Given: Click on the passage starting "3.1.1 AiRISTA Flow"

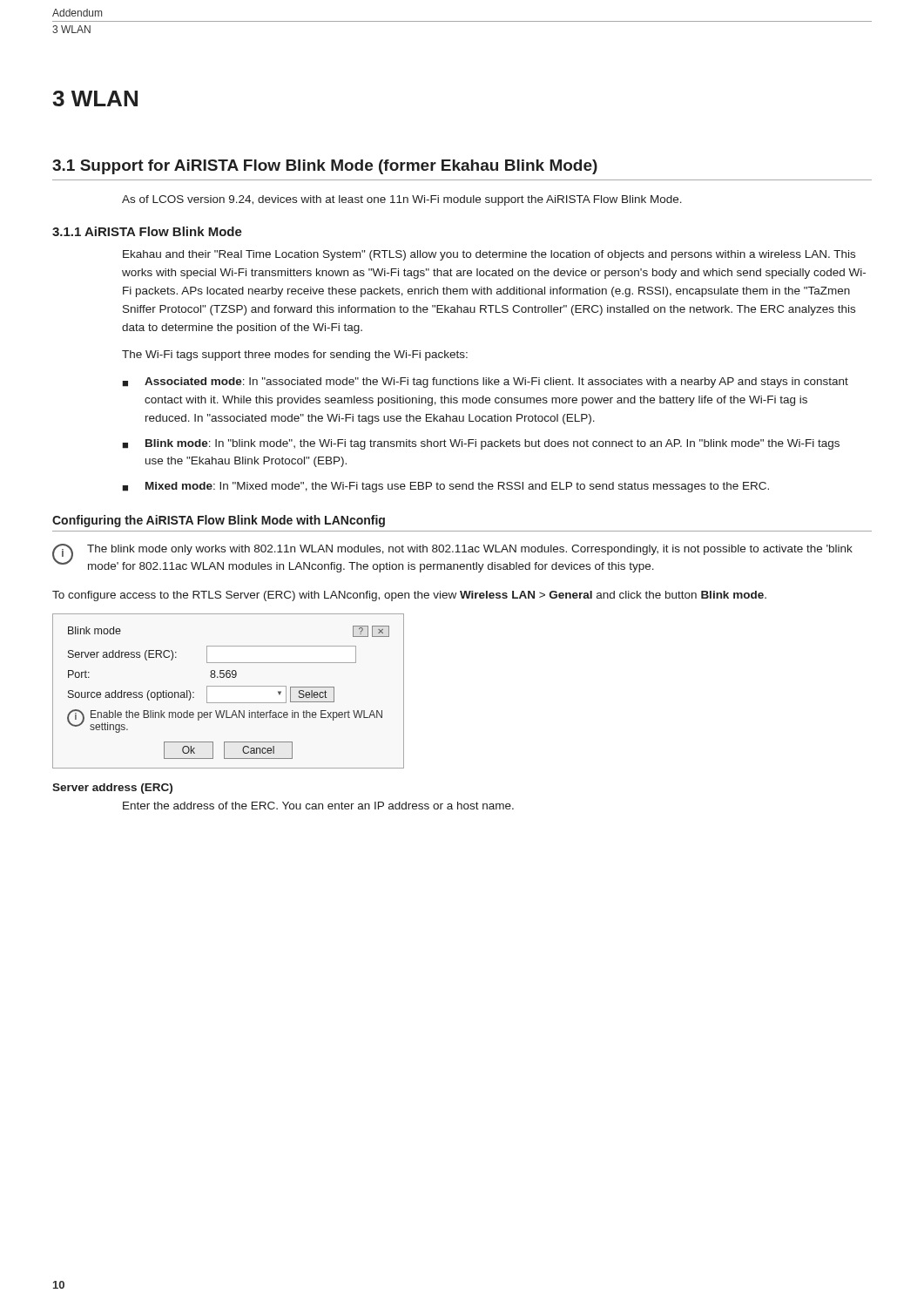Looking at the screenshot, I should pyautogui.click(x=147, y=232).
